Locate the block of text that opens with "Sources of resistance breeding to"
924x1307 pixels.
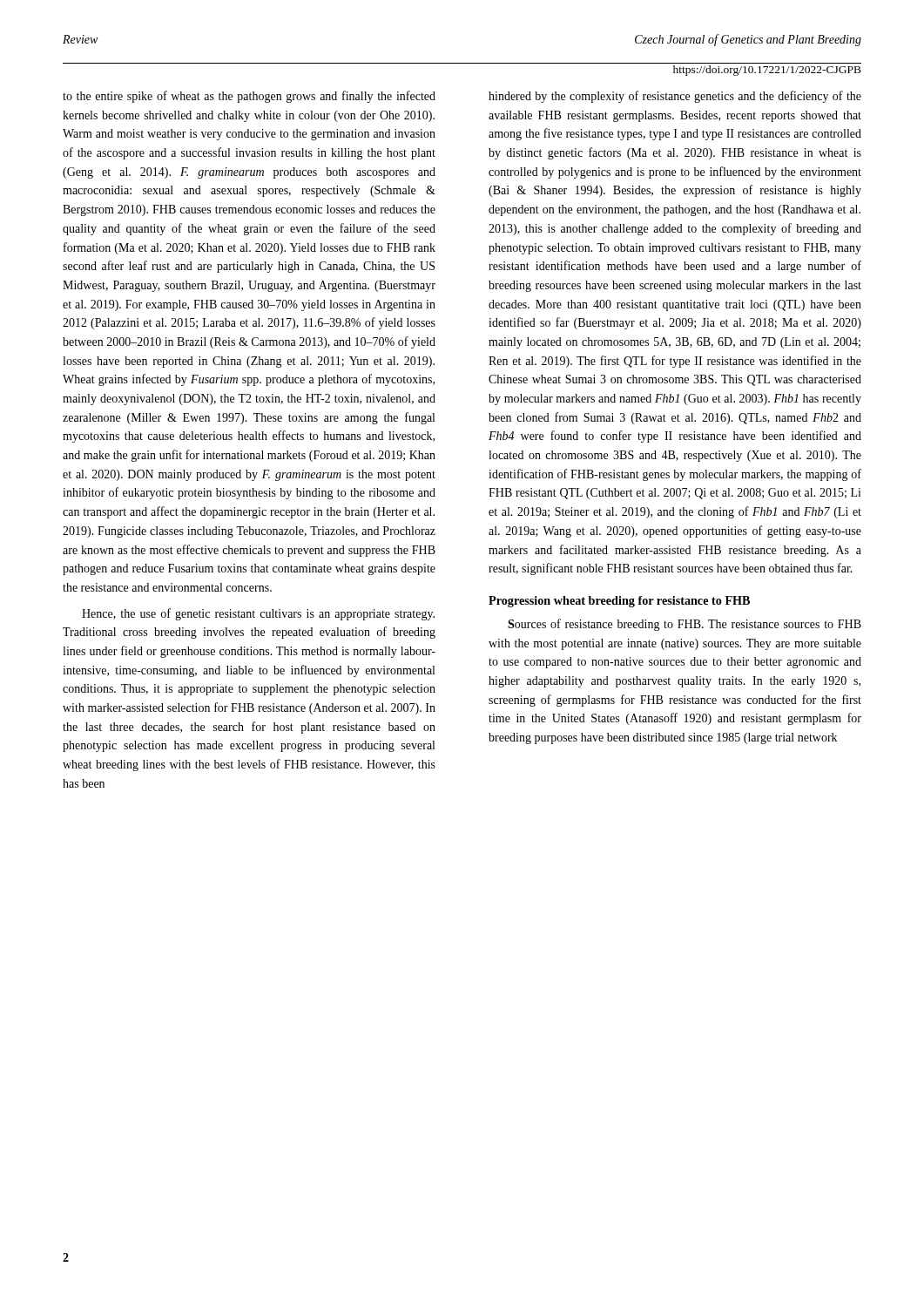coord(675,681)
